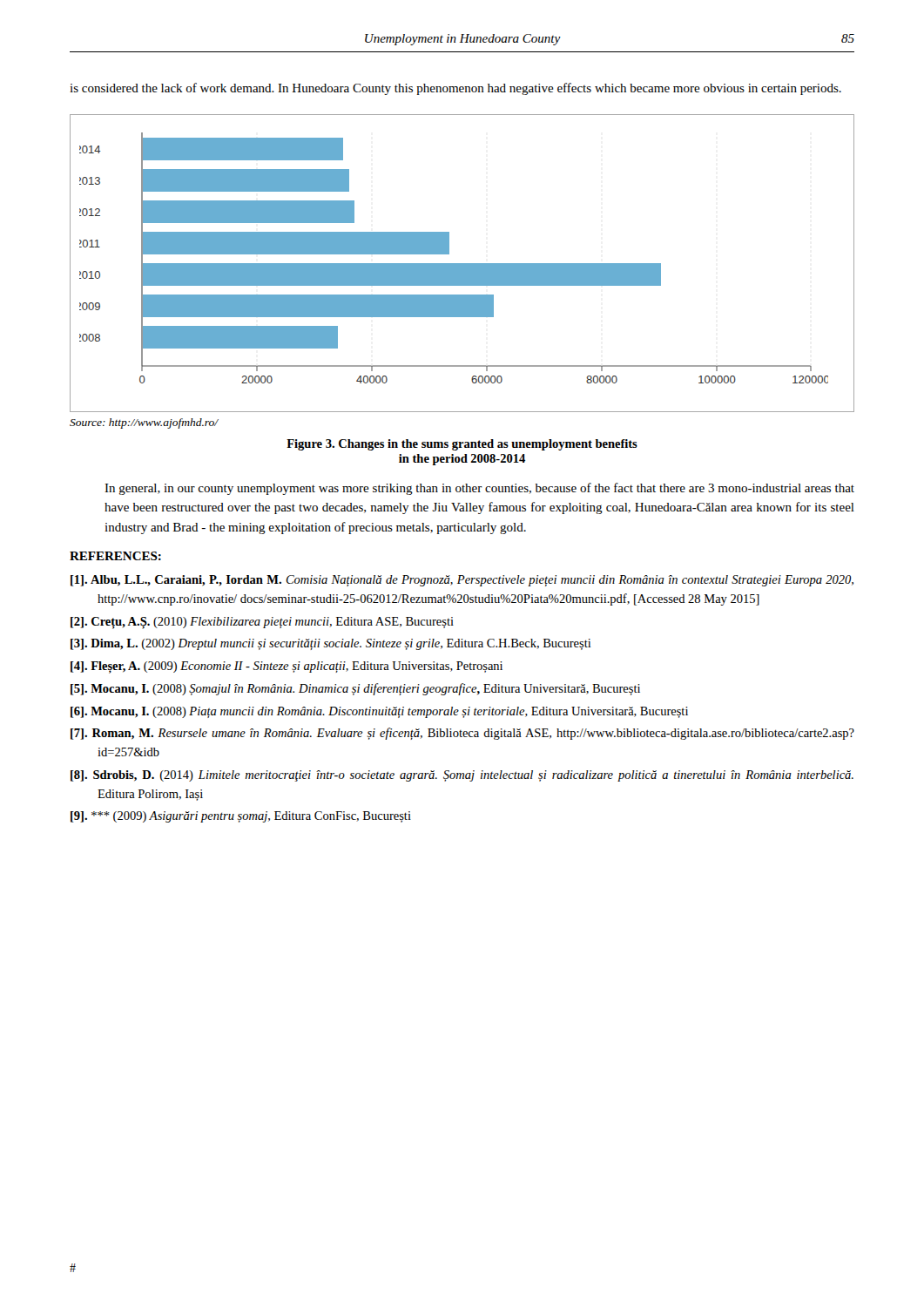Where does it say "Source: http://www.ajofmhd.ro/"?

(x=144, y=422)
